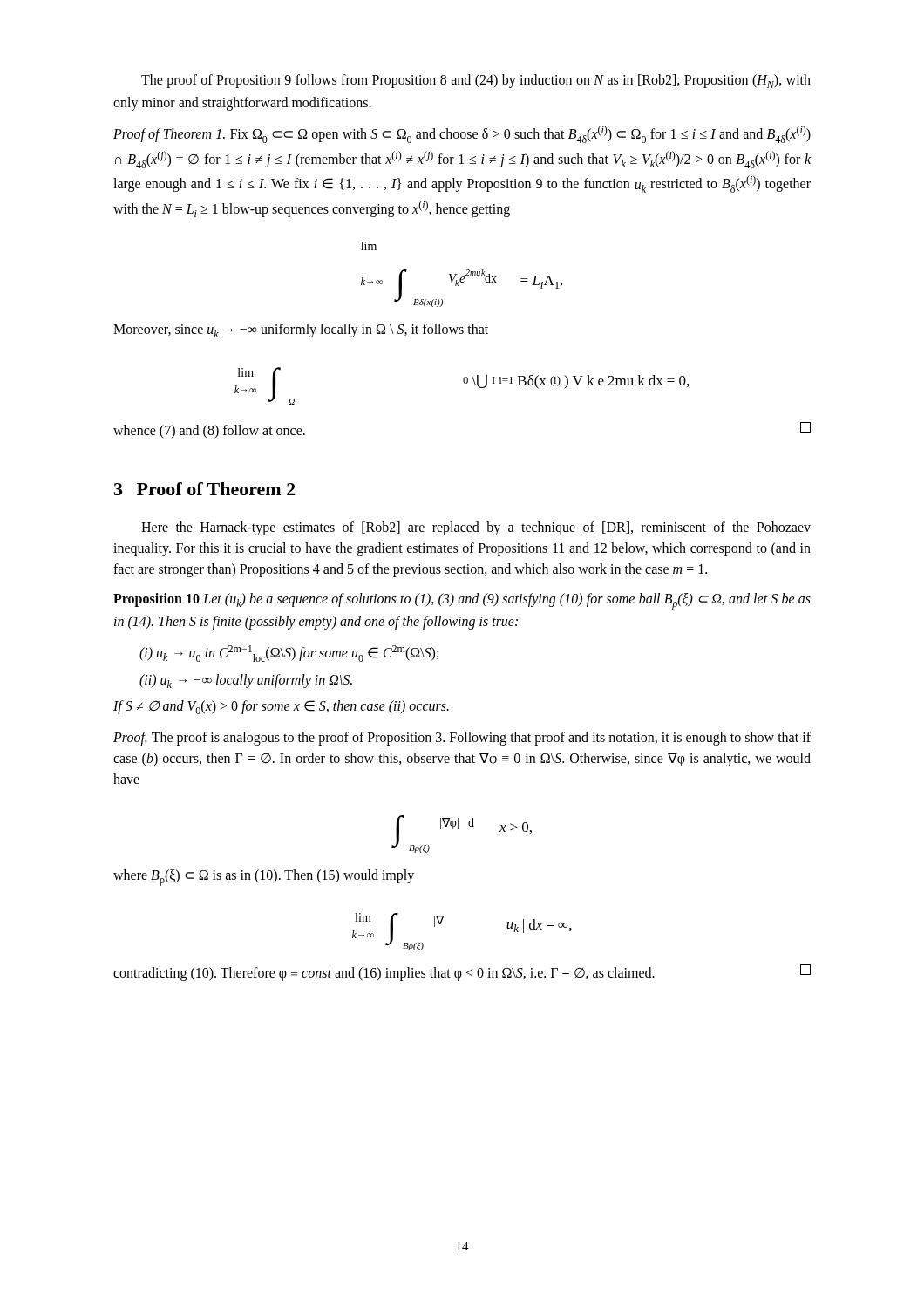Click on the text block that says "Proof of Theorem"

462,172
